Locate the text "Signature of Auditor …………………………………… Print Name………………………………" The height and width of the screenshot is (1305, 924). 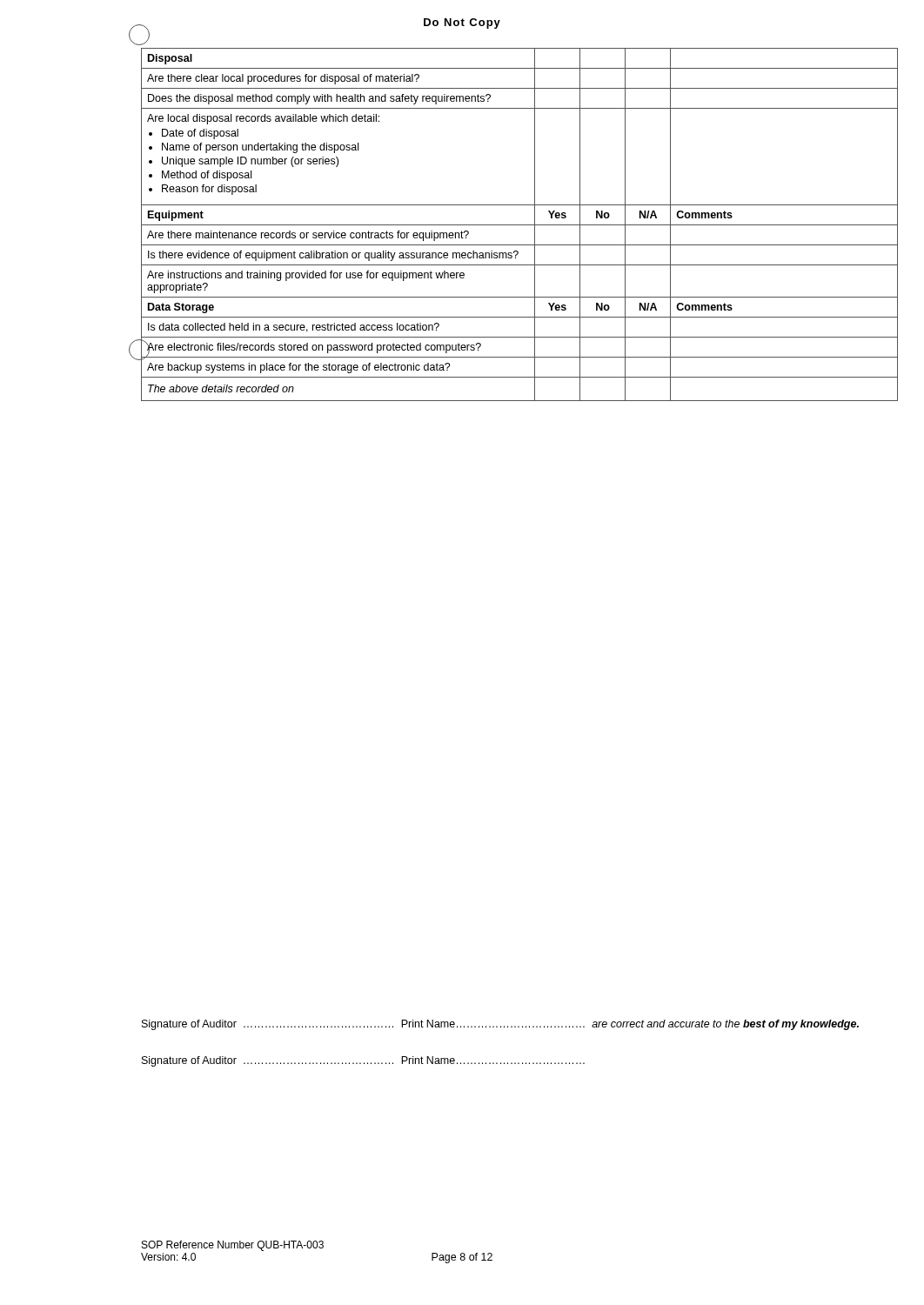coord(363,1061)
